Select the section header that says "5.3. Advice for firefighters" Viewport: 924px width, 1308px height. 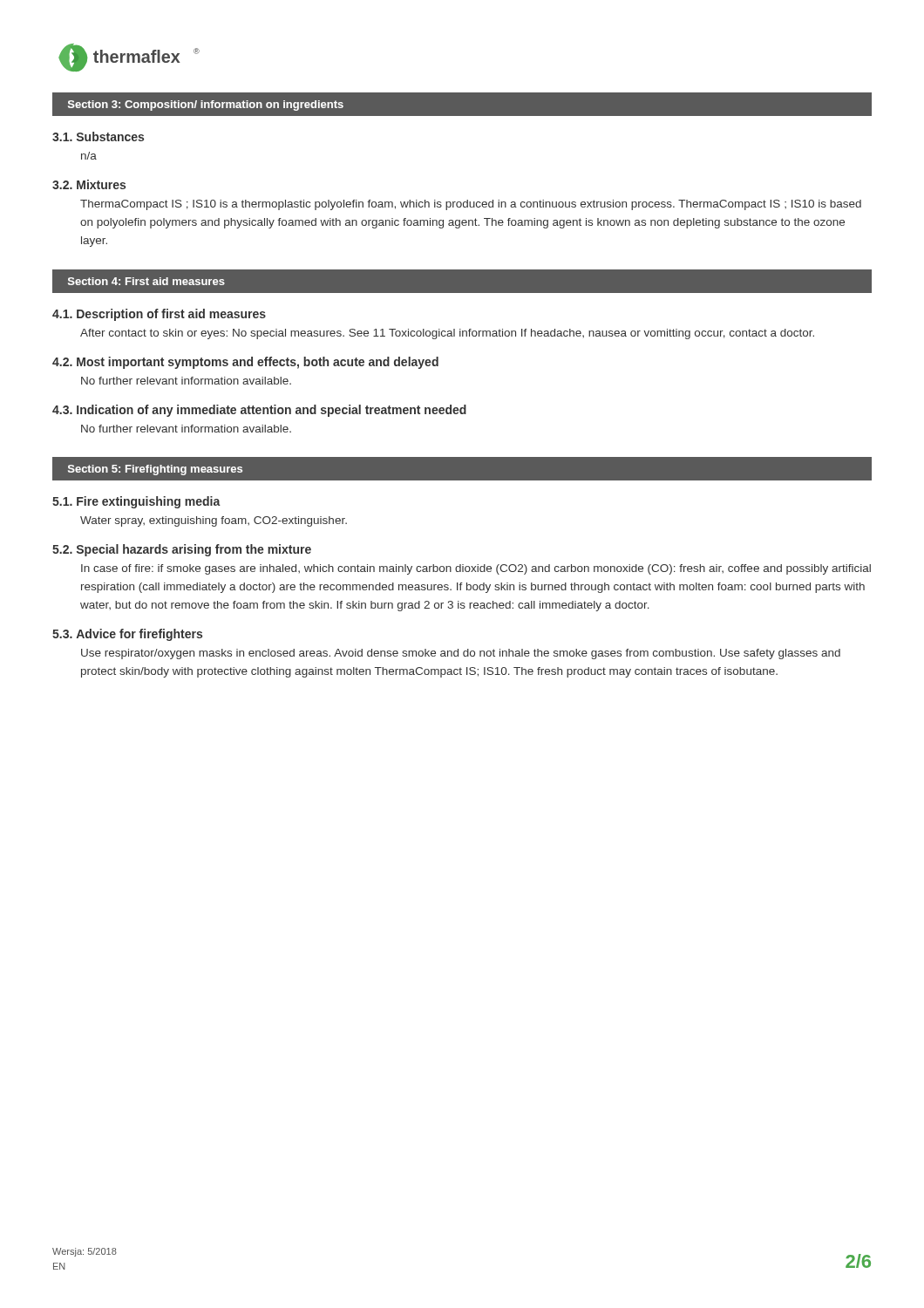click(x=128, y=634)
